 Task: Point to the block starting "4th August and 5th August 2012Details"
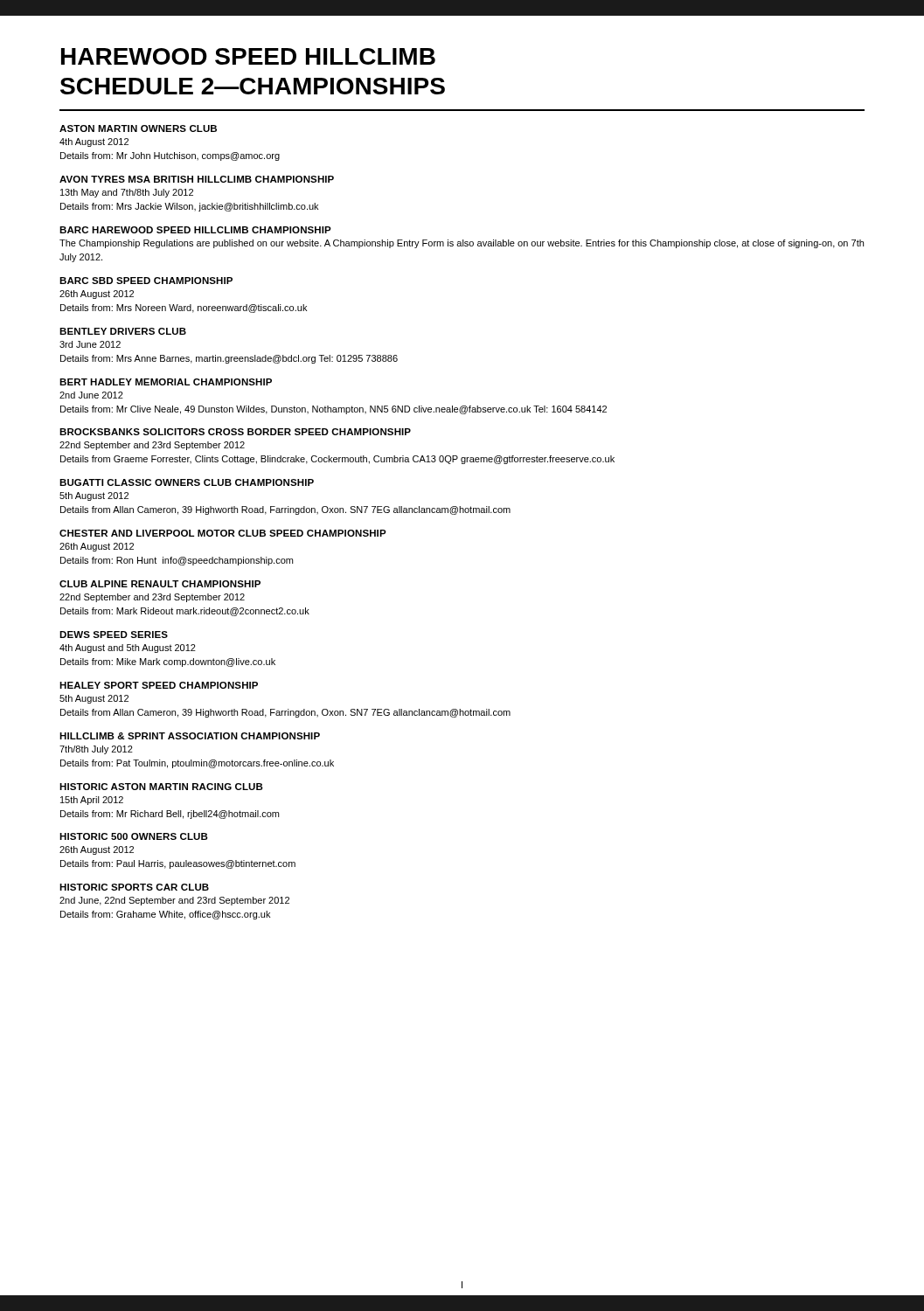tap(128, 649)
